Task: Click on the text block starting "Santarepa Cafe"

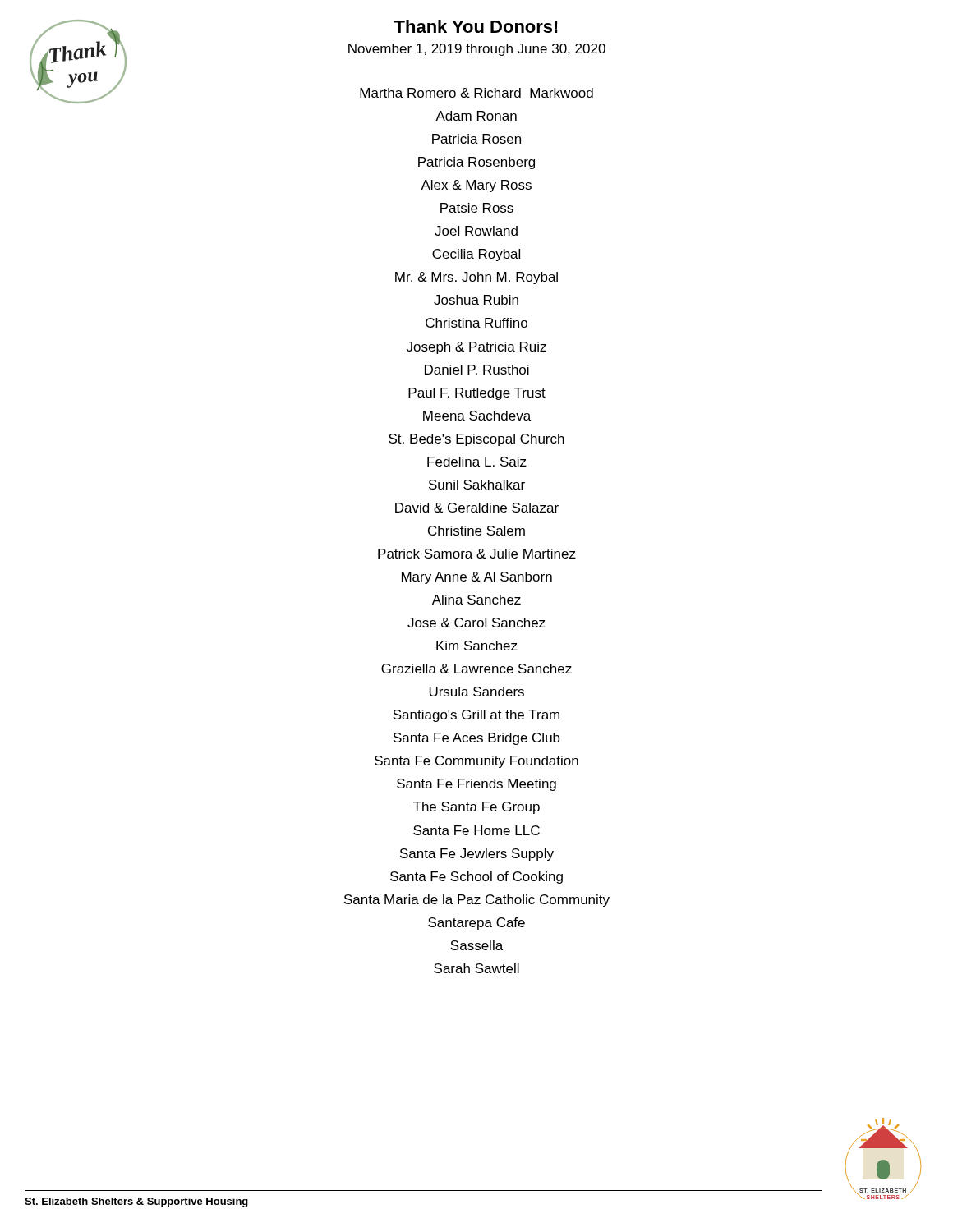Action: coord(476,923)
